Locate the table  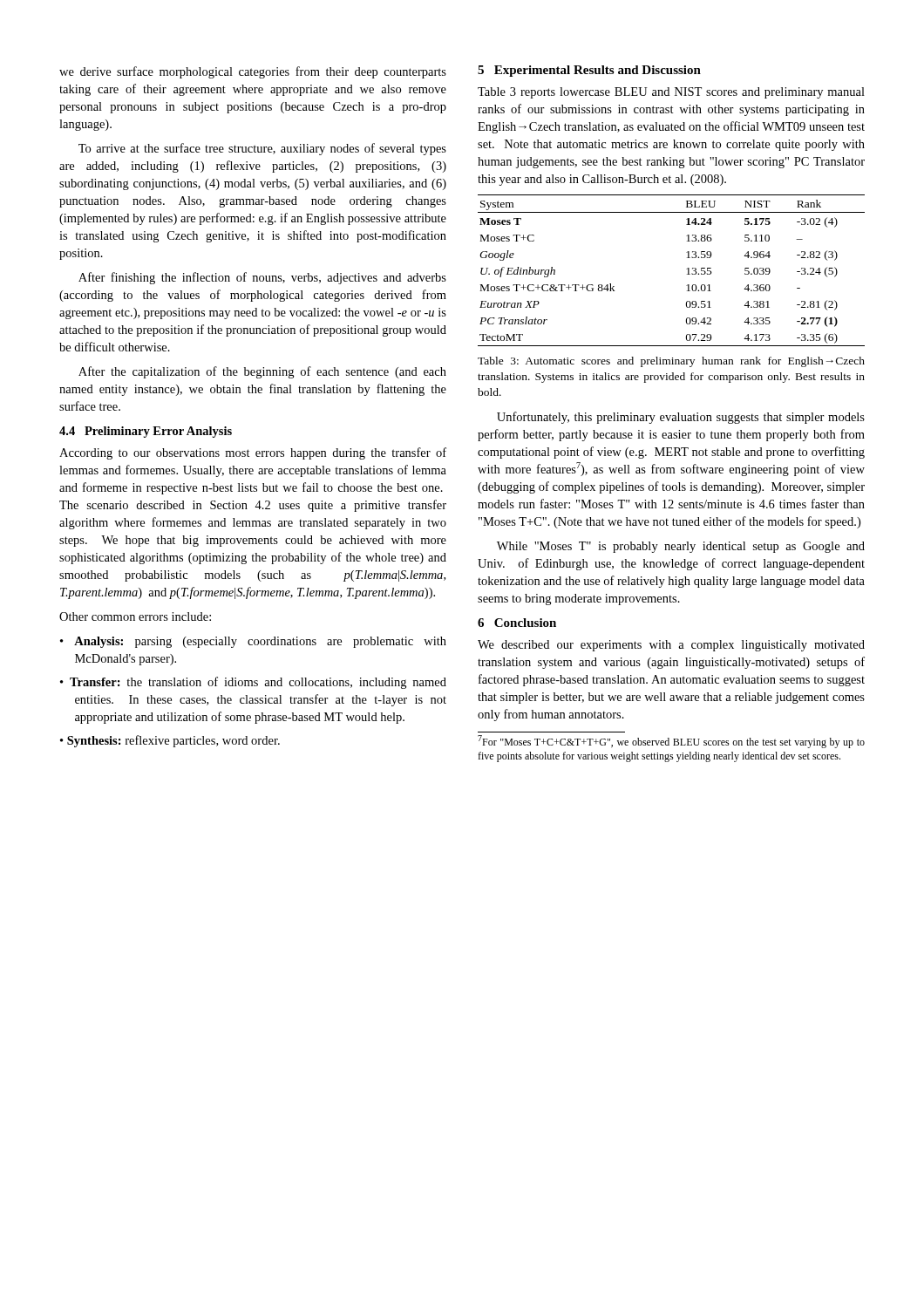tap(671, 270)
